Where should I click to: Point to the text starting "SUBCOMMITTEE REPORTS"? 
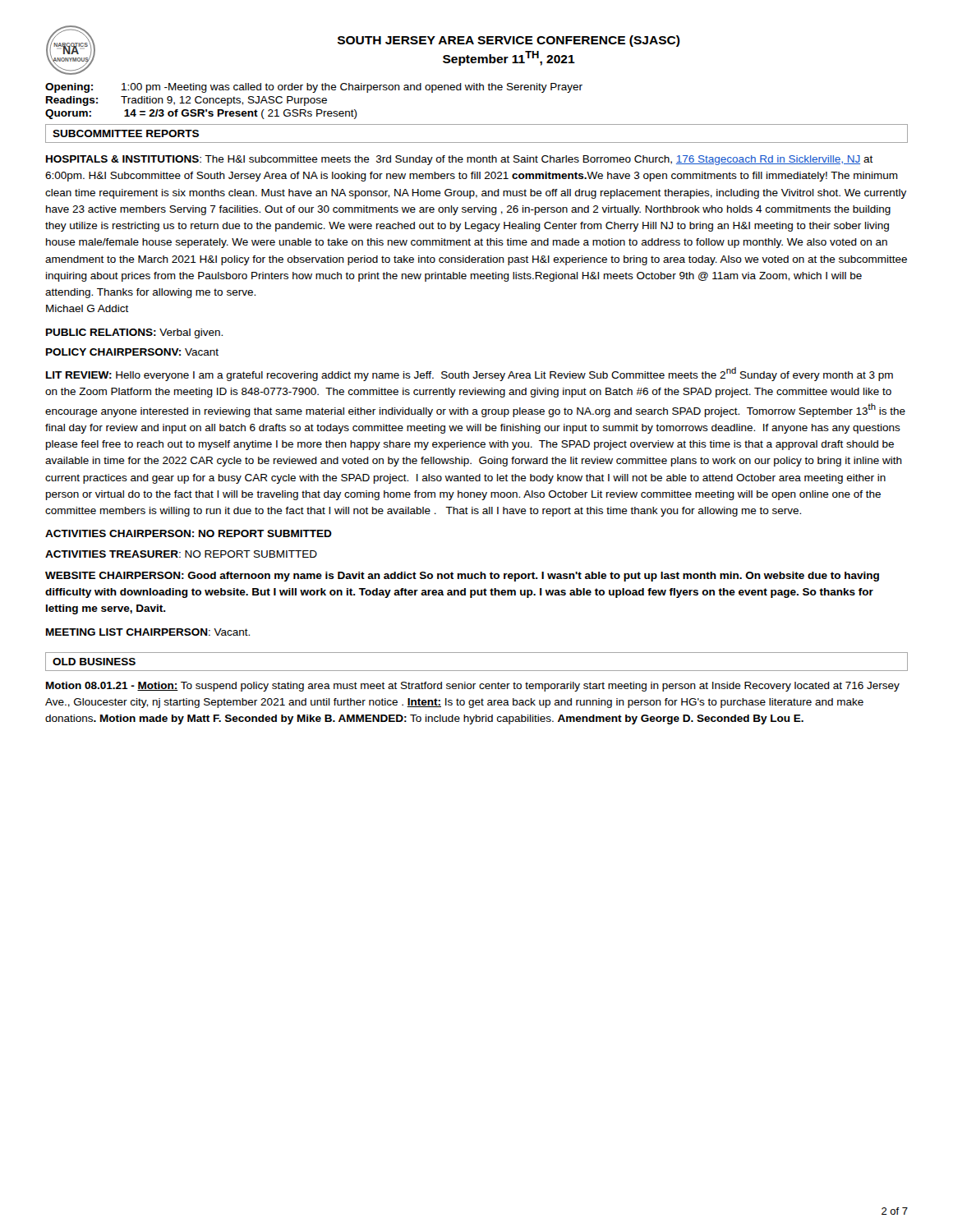pos(126,133)
